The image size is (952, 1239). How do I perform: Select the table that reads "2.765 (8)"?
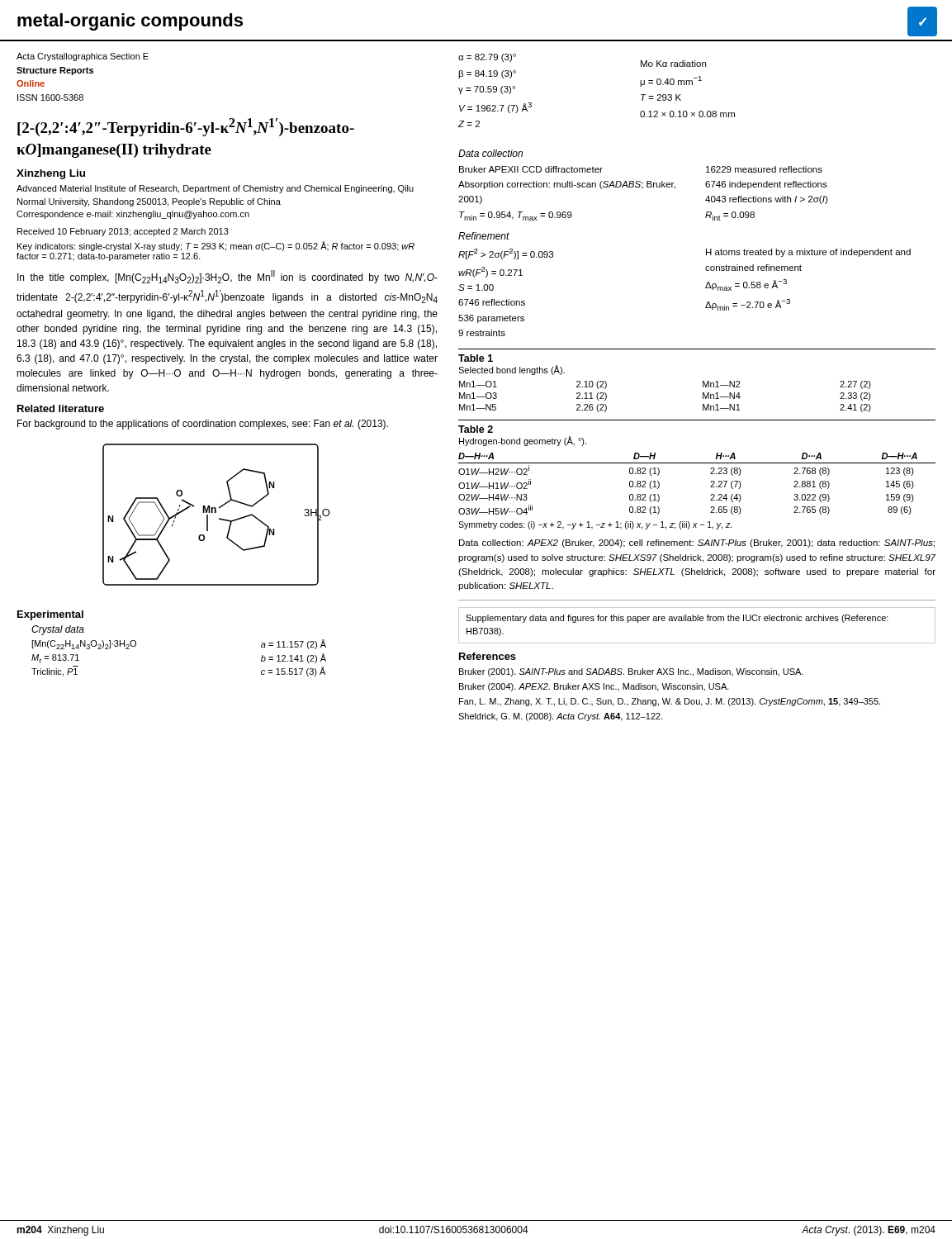[697, 483]
